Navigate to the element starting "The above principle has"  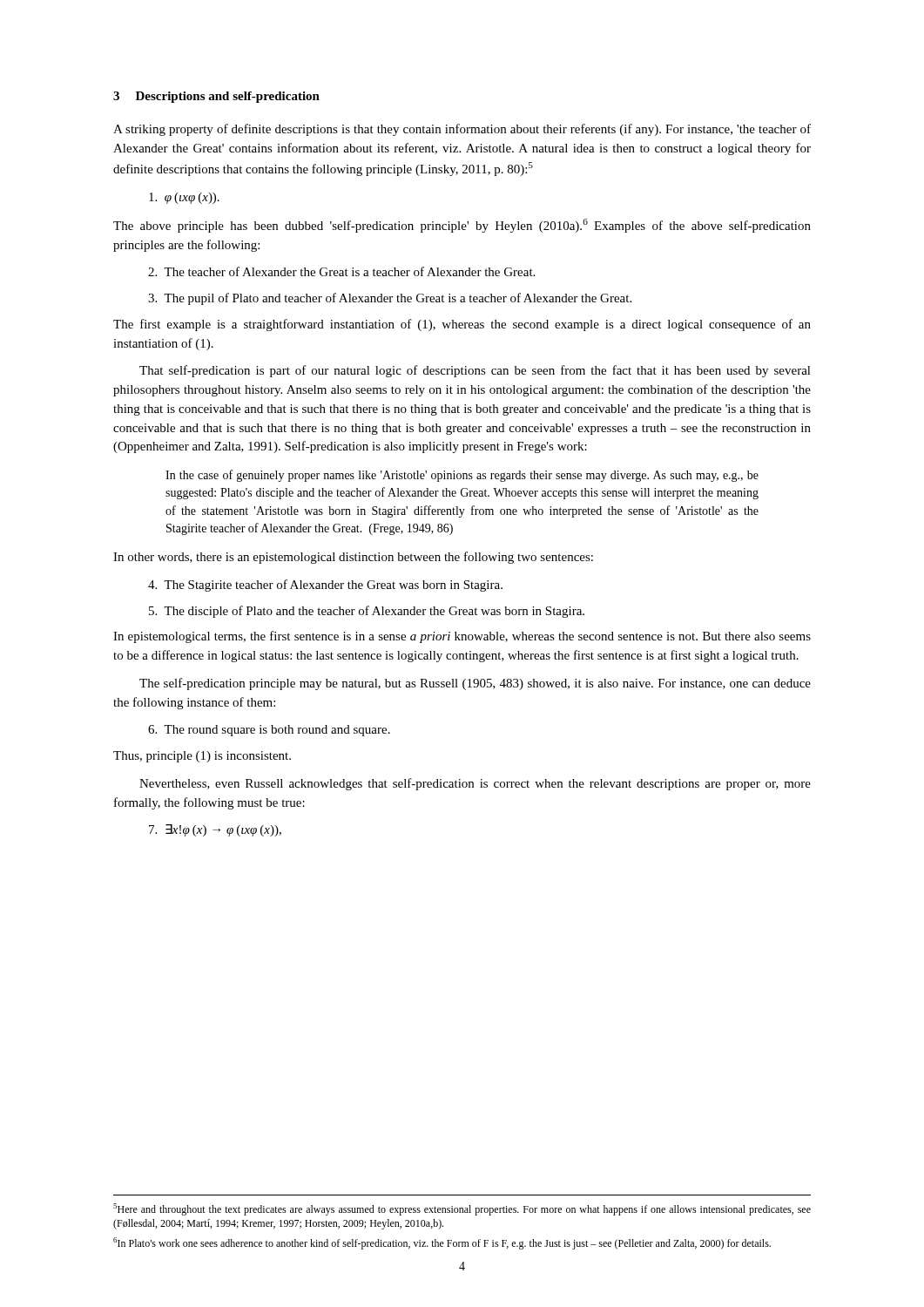(x=462, y=234)
